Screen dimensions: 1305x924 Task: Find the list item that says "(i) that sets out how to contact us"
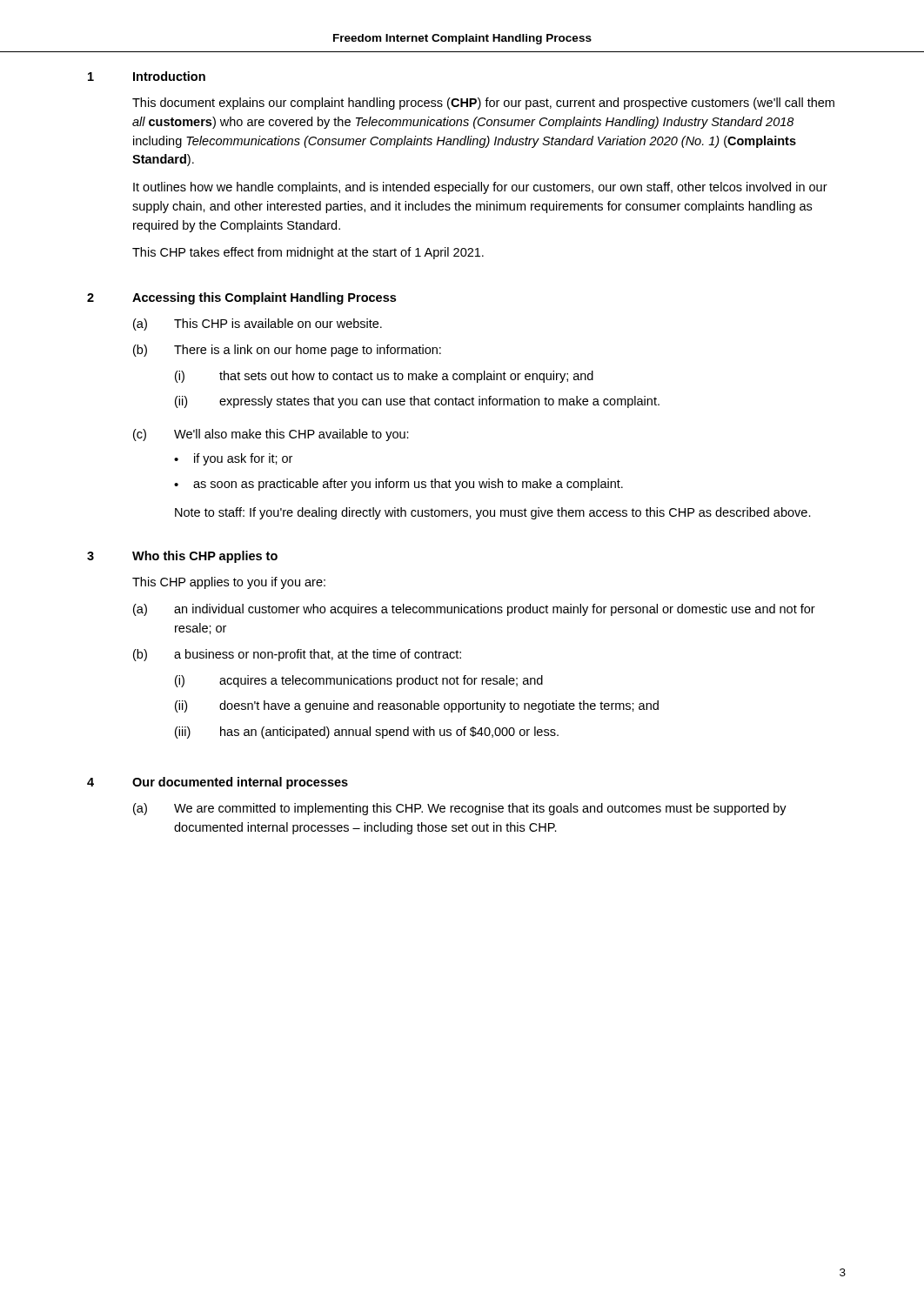(x=510, y=376)
